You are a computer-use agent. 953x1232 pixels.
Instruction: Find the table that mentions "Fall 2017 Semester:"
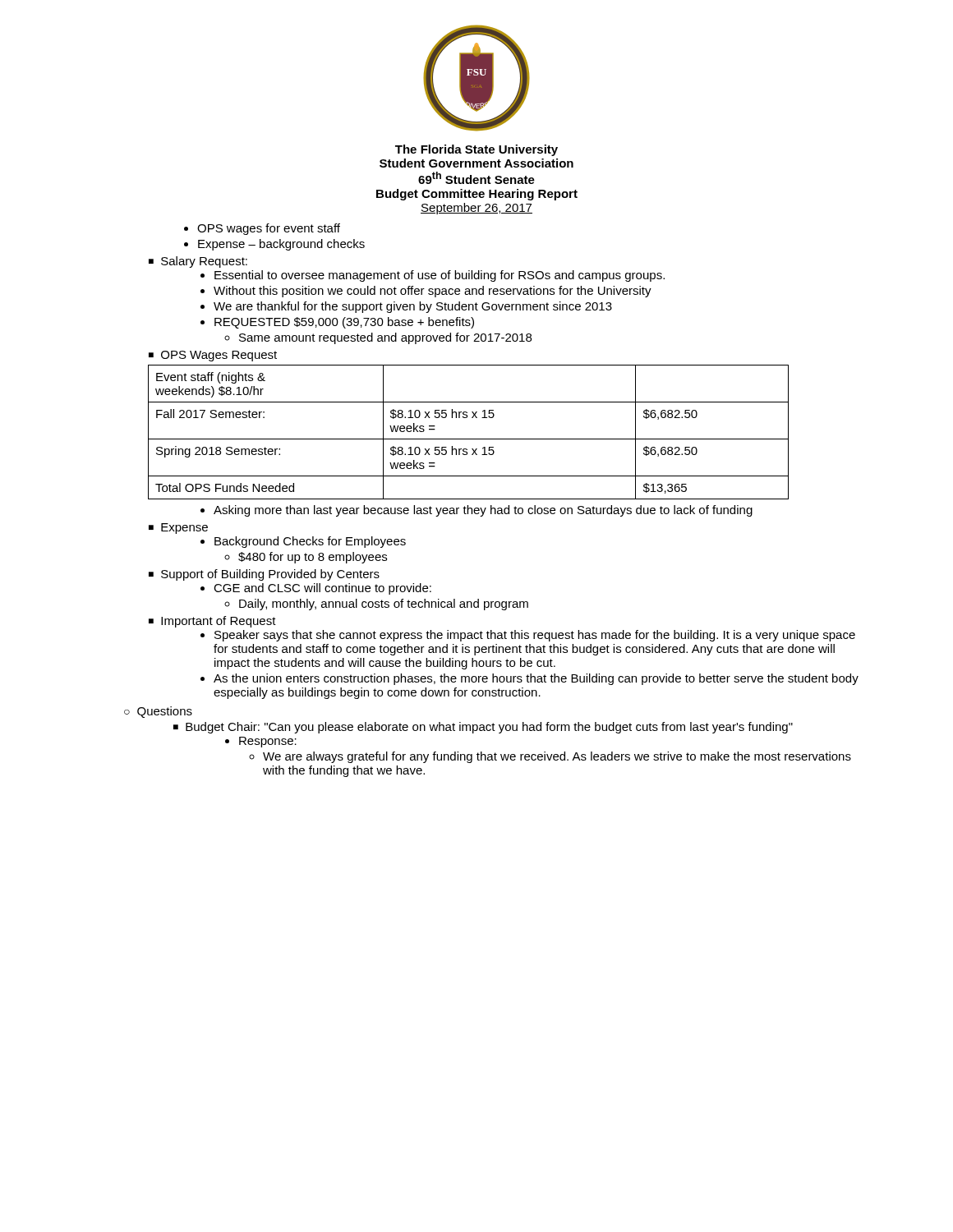pyautogui.click(x=509, y=432)
